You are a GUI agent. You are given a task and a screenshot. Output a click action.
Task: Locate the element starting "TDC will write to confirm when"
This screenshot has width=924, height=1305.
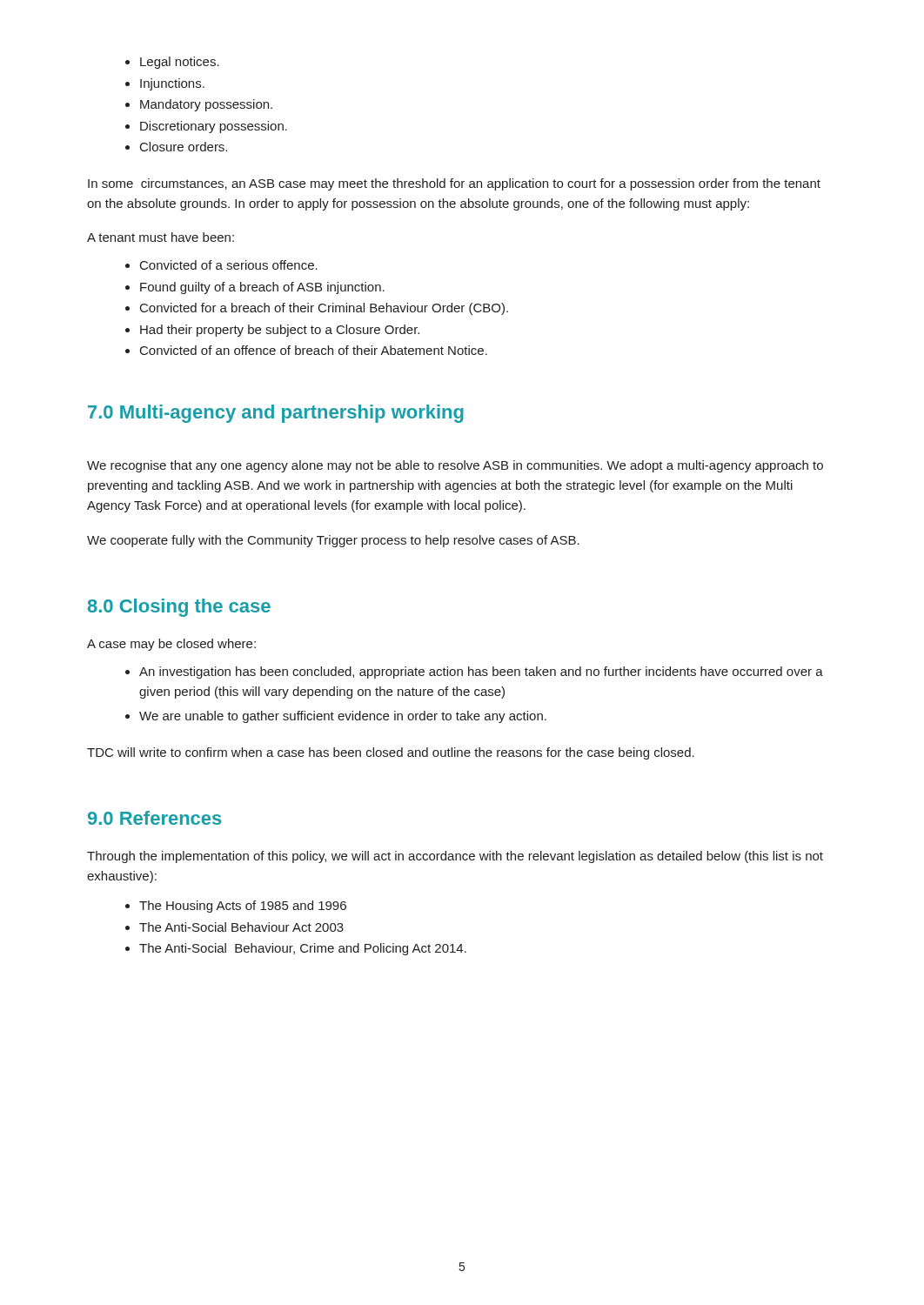pos(391,752)
